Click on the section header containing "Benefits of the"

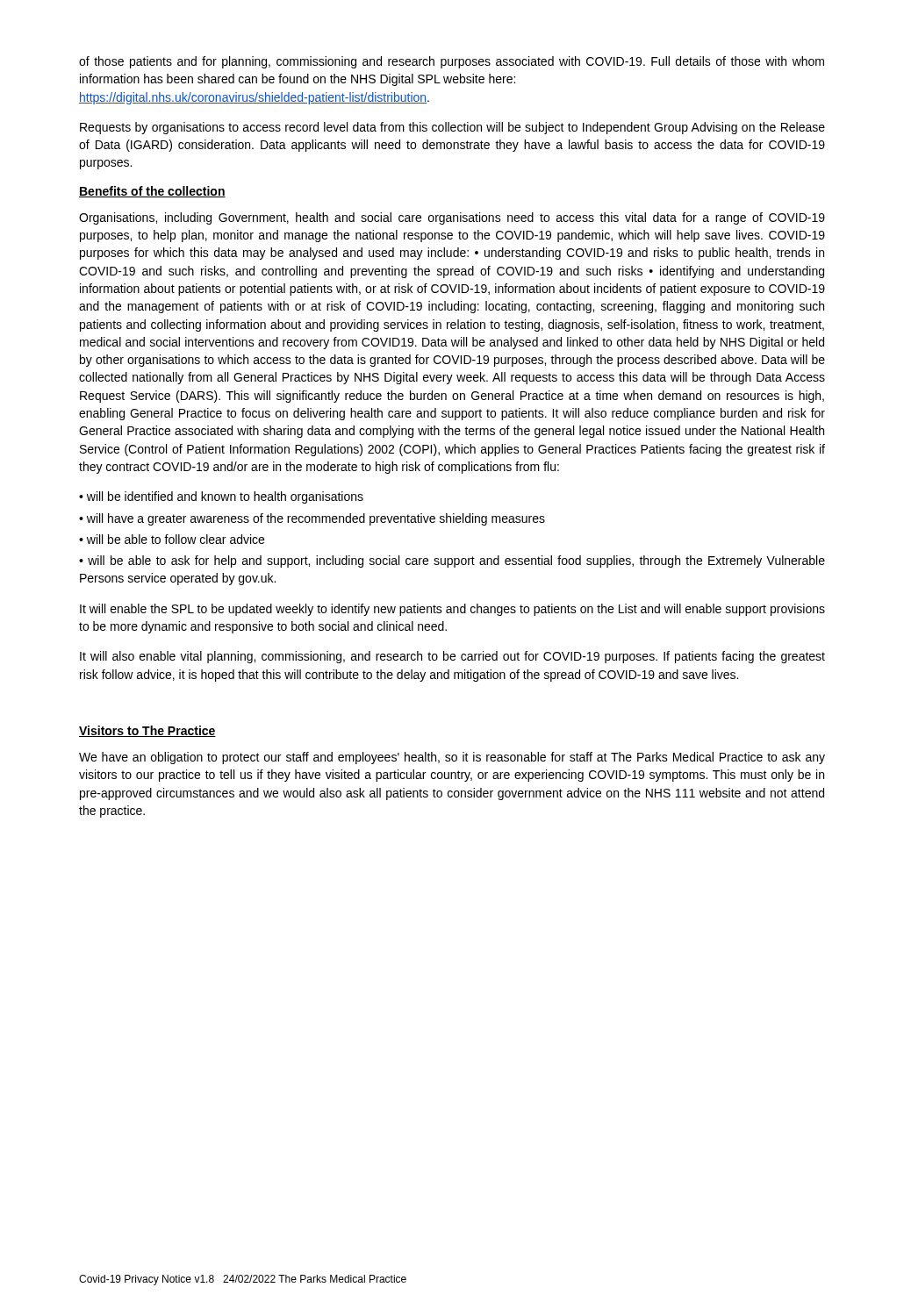pos(152,191)
